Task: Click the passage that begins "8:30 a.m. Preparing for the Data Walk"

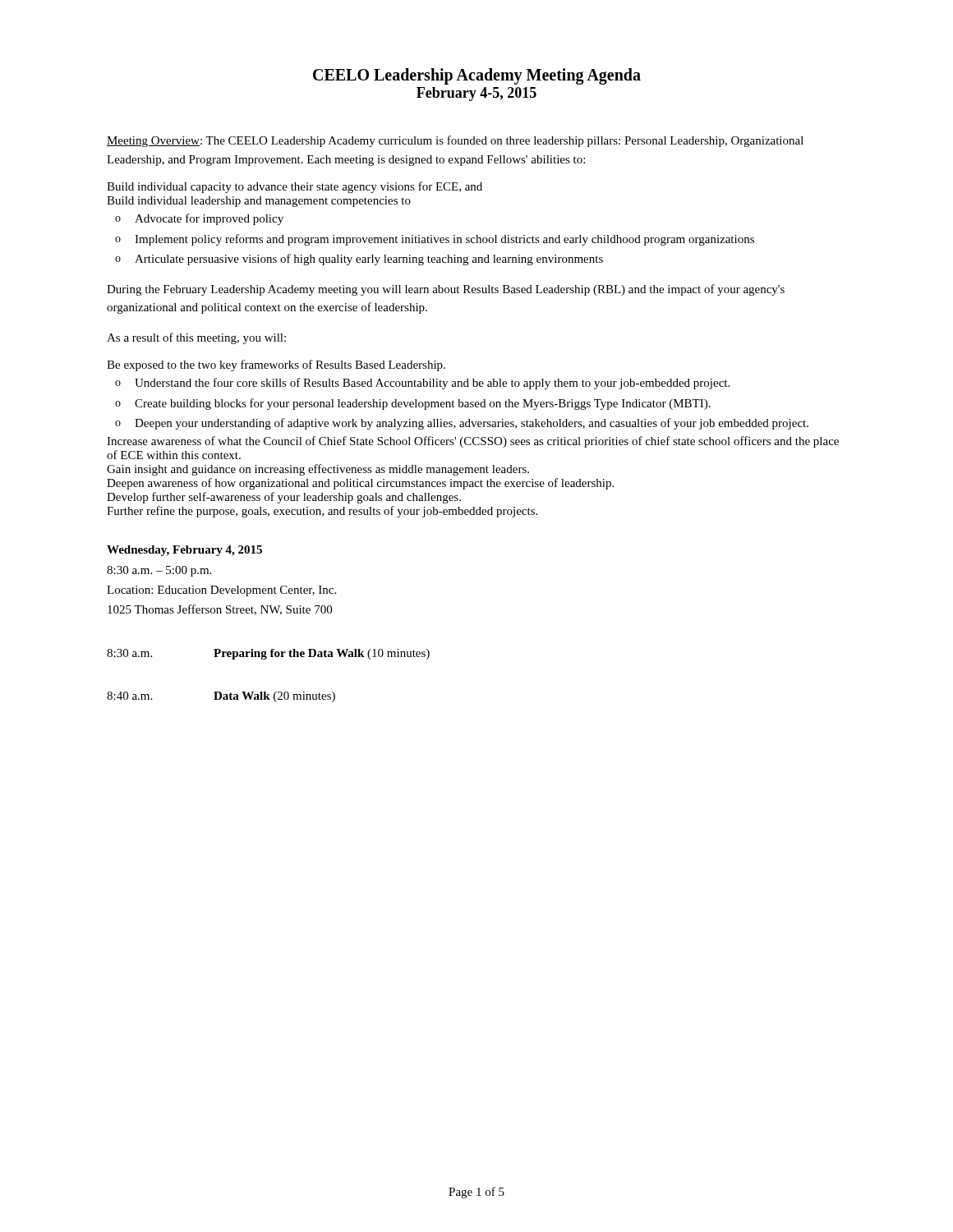Action: coord(268,654)
